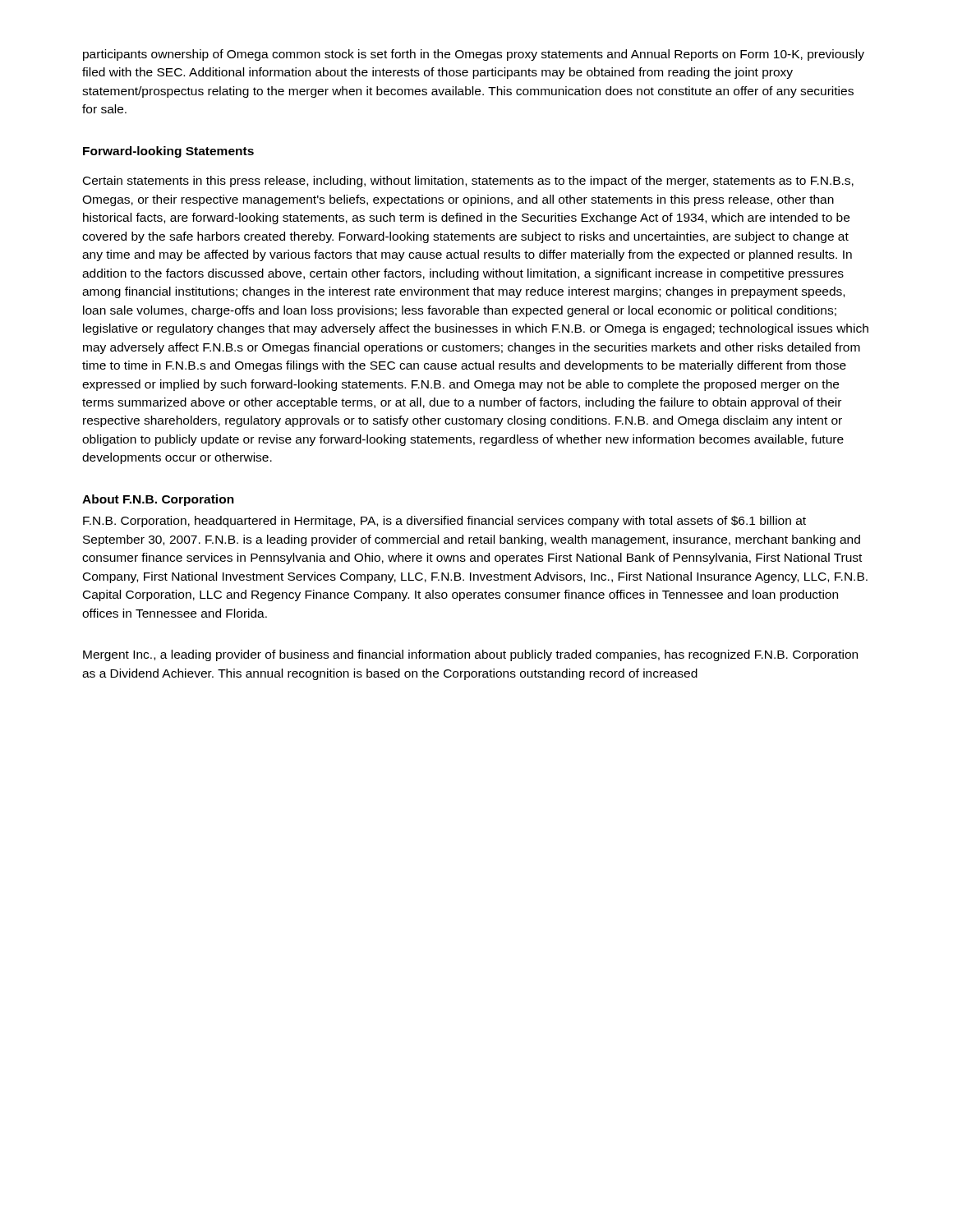The width and height of the screenshot is (953, 1232).
Task: Navigate to the passage starting "About F.N.B. Corporation"
Action: click(x=158, y=499)
